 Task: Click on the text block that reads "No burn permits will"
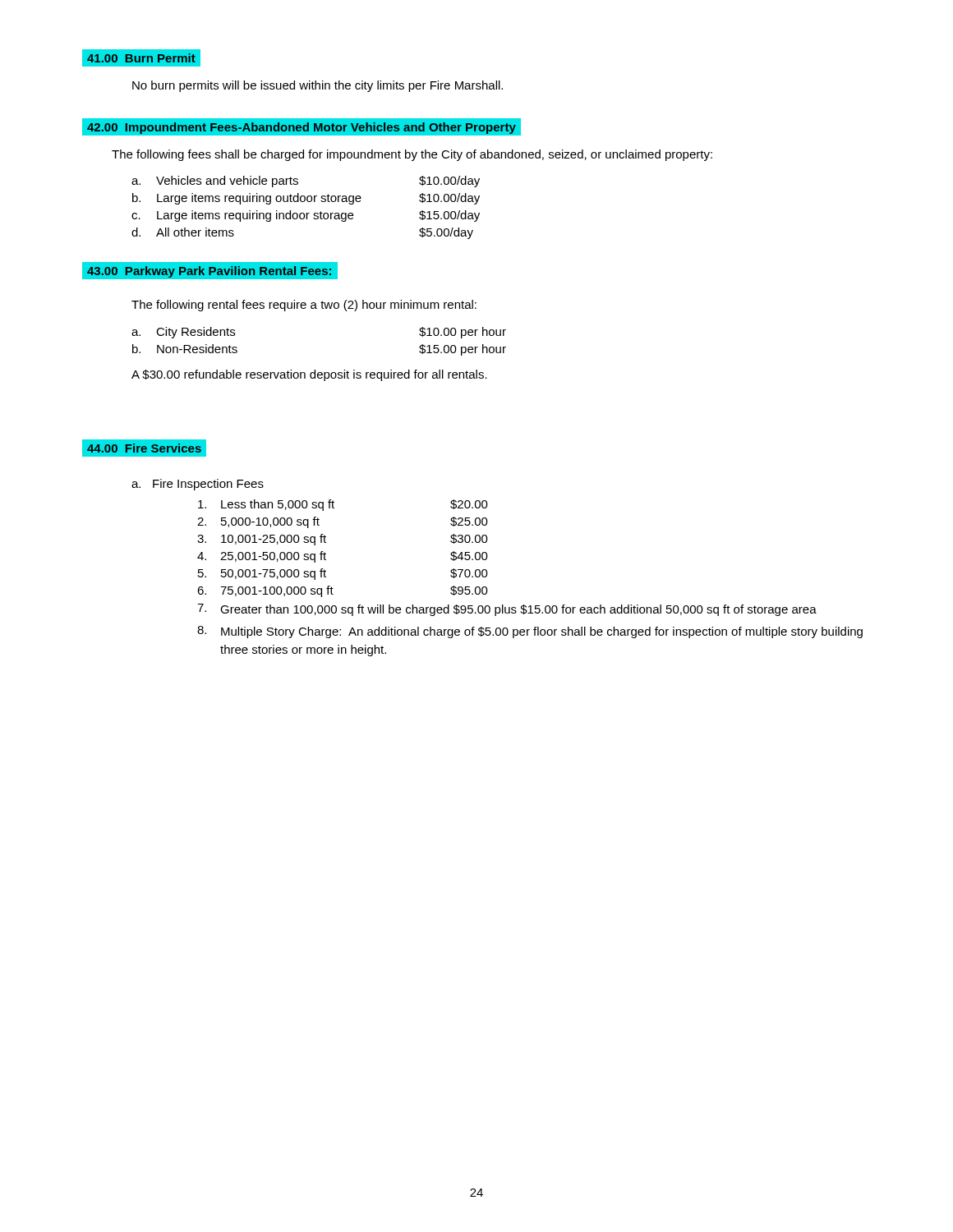click(501, 86)
